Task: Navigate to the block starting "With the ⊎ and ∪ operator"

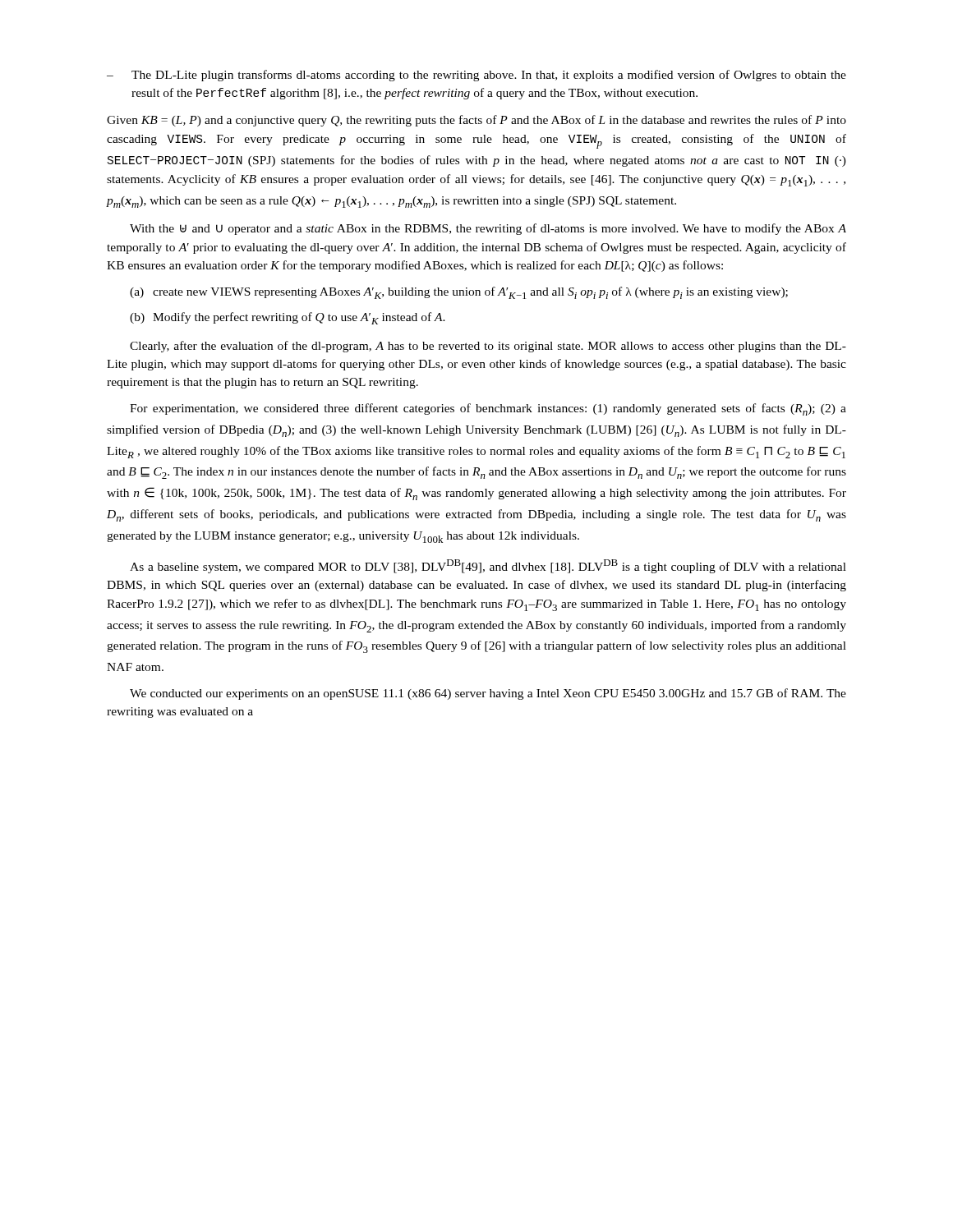Action: [x=476, y=247]
